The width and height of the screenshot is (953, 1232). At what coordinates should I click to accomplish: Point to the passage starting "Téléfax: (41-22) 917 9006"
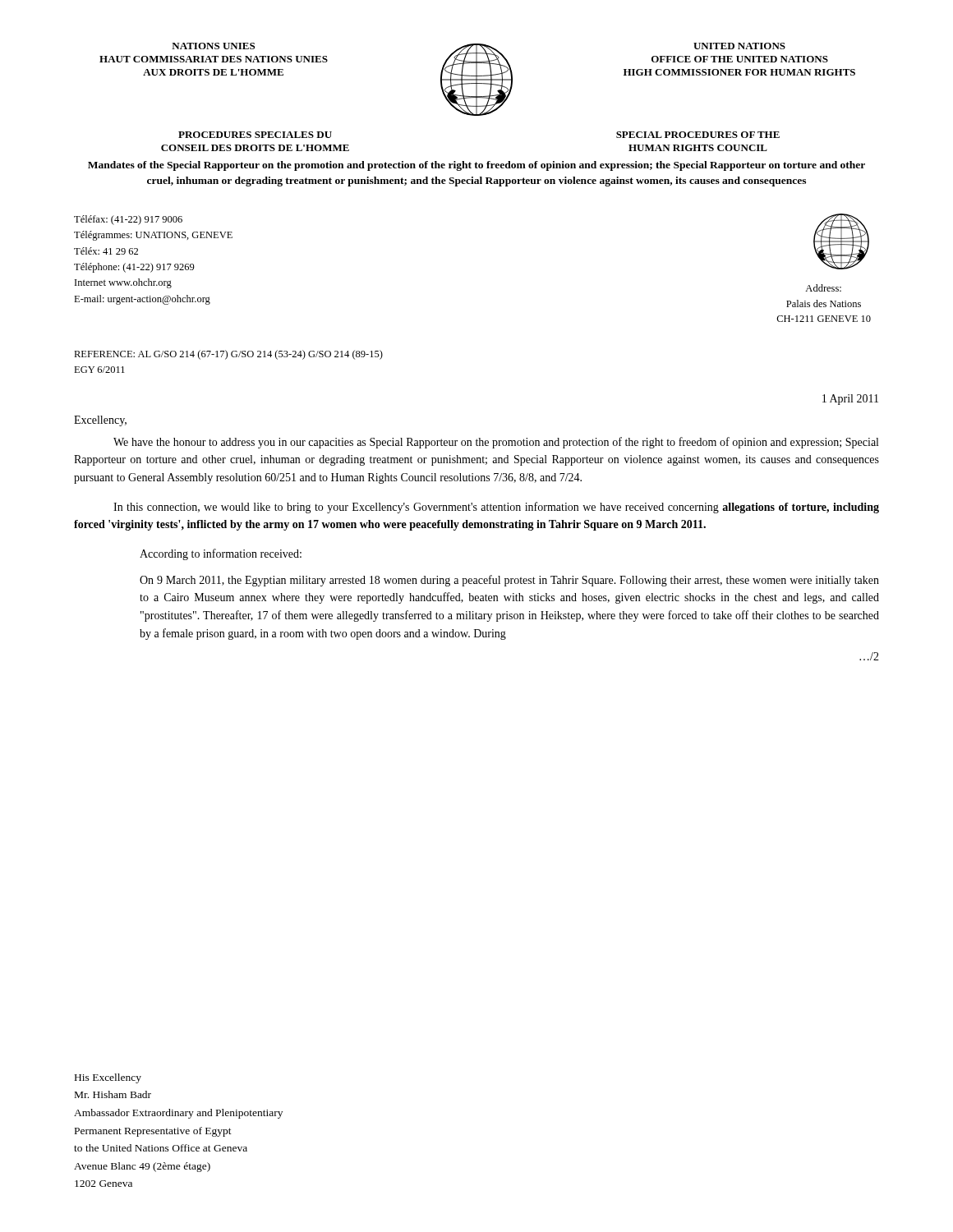[153, 259]
